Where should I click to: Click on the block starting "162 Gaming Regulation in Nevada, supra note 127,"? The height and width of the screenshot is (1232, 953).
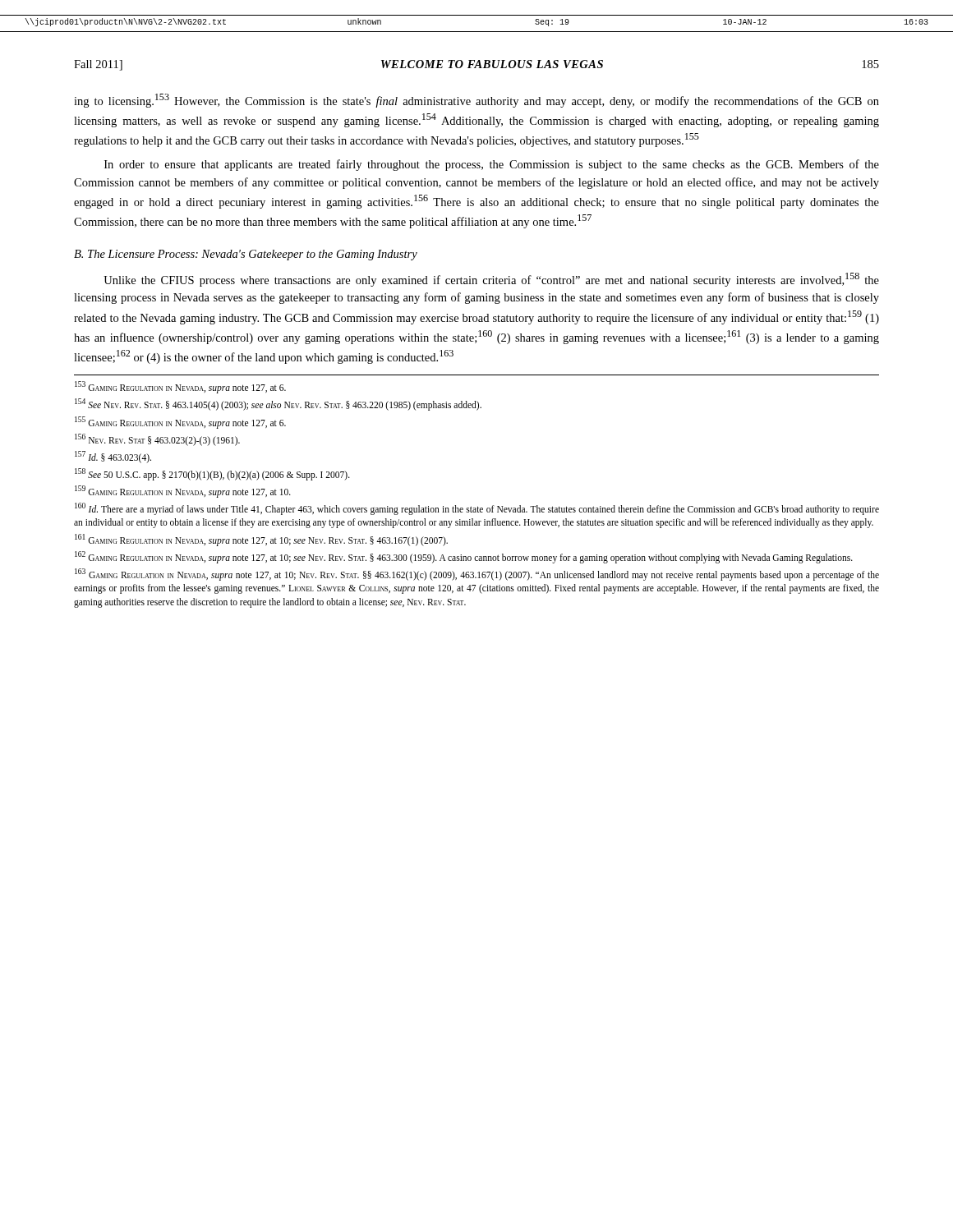(x=476, y=556)
